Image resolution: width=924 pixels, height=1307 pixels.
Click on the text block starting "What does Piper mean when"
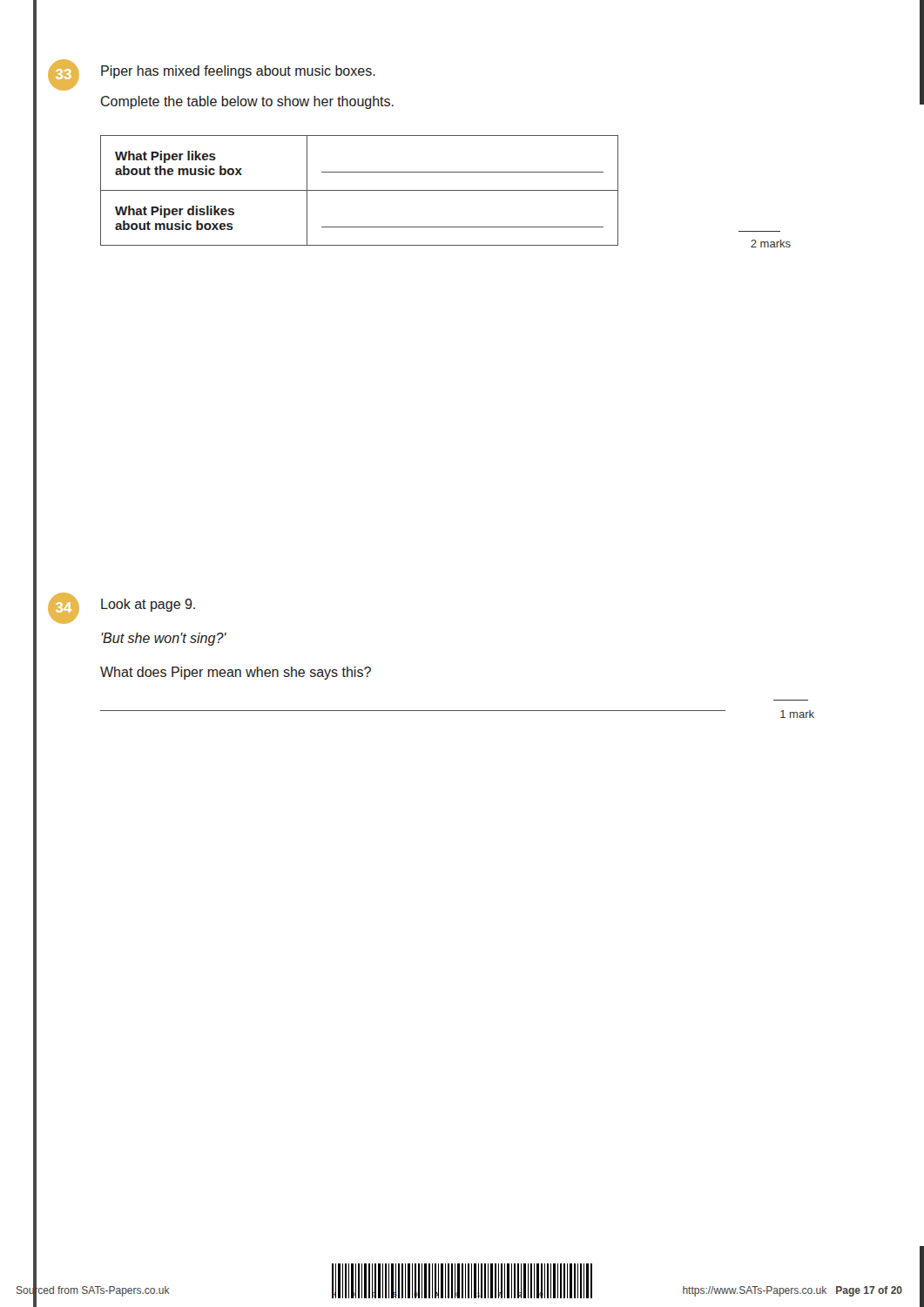236,672
